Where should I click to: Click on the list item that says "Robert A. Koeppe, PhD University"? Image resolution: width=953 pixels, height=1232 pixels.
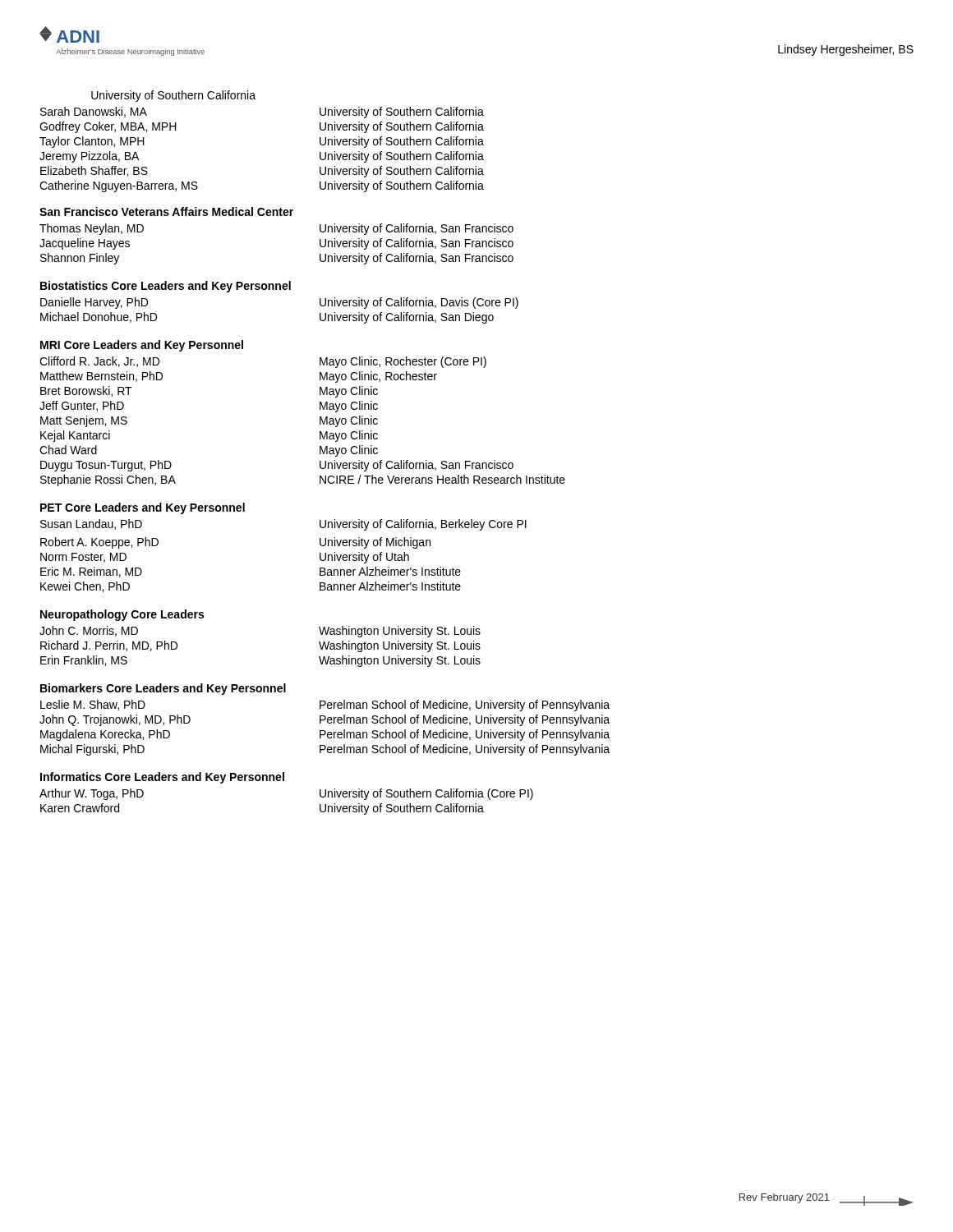(x=100, y=542)
